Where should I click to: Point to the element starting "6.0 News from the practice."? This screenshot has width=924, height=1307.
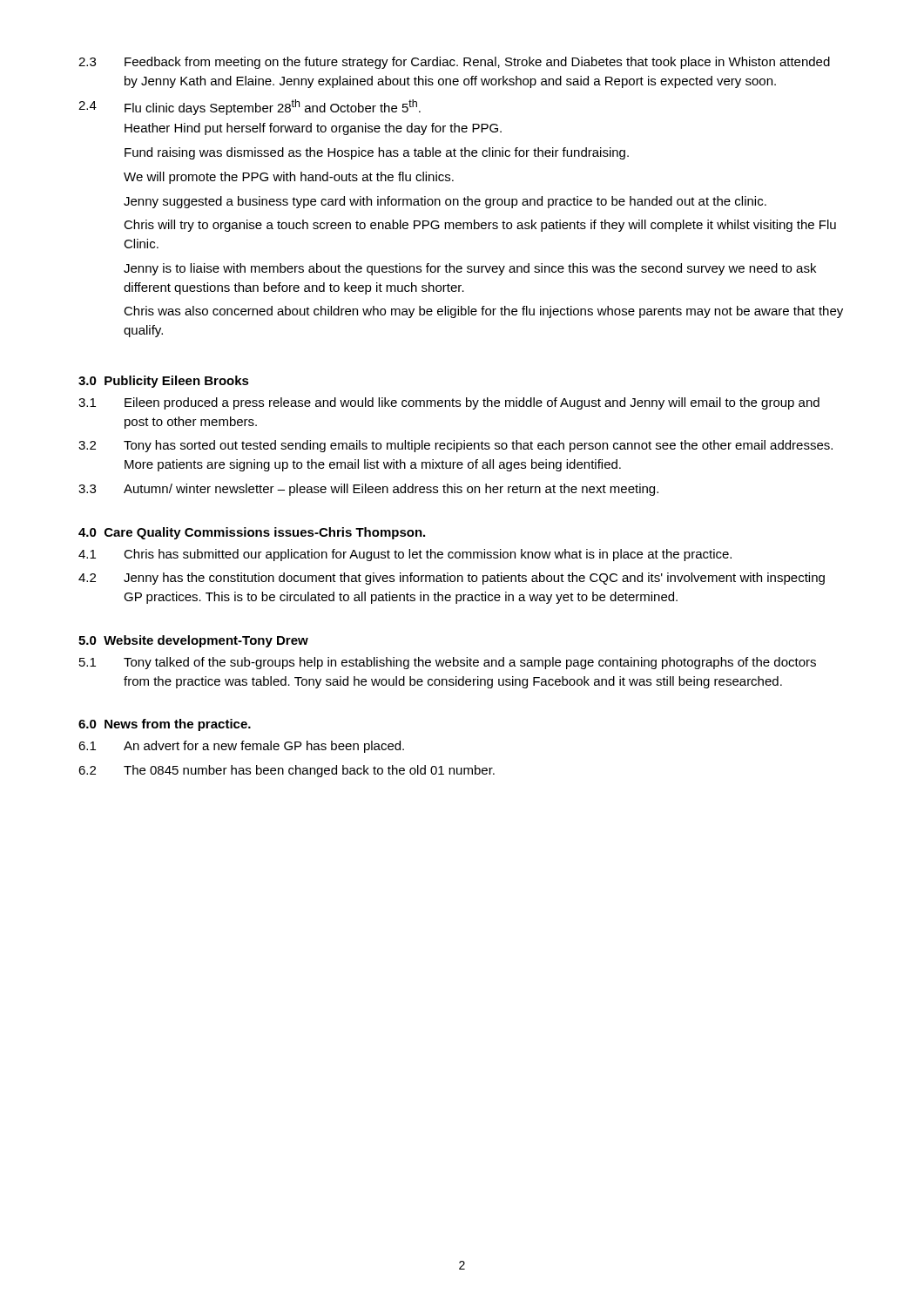coord(165,724)
